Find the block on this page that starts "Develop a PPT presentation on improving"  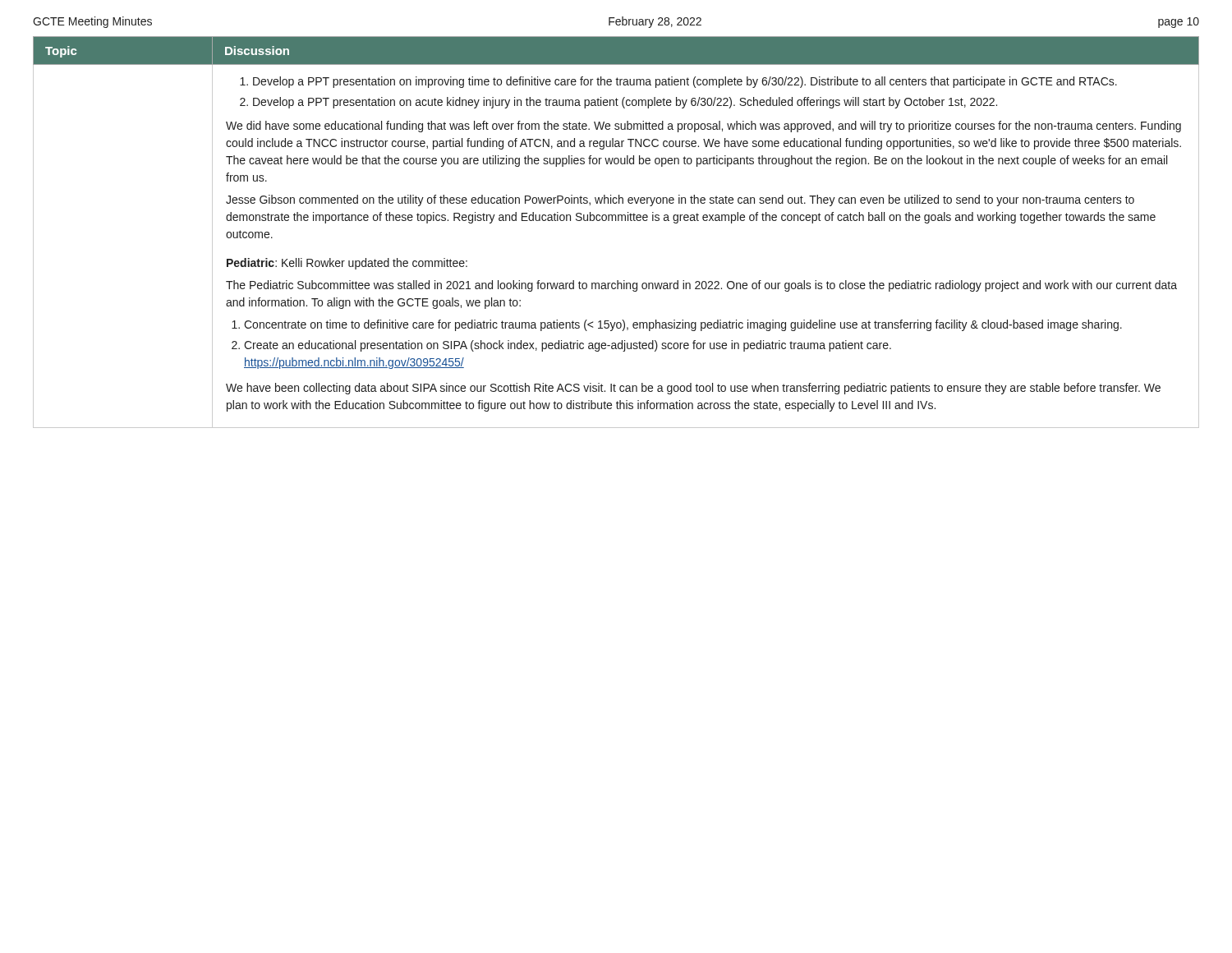tap(685, 81)
